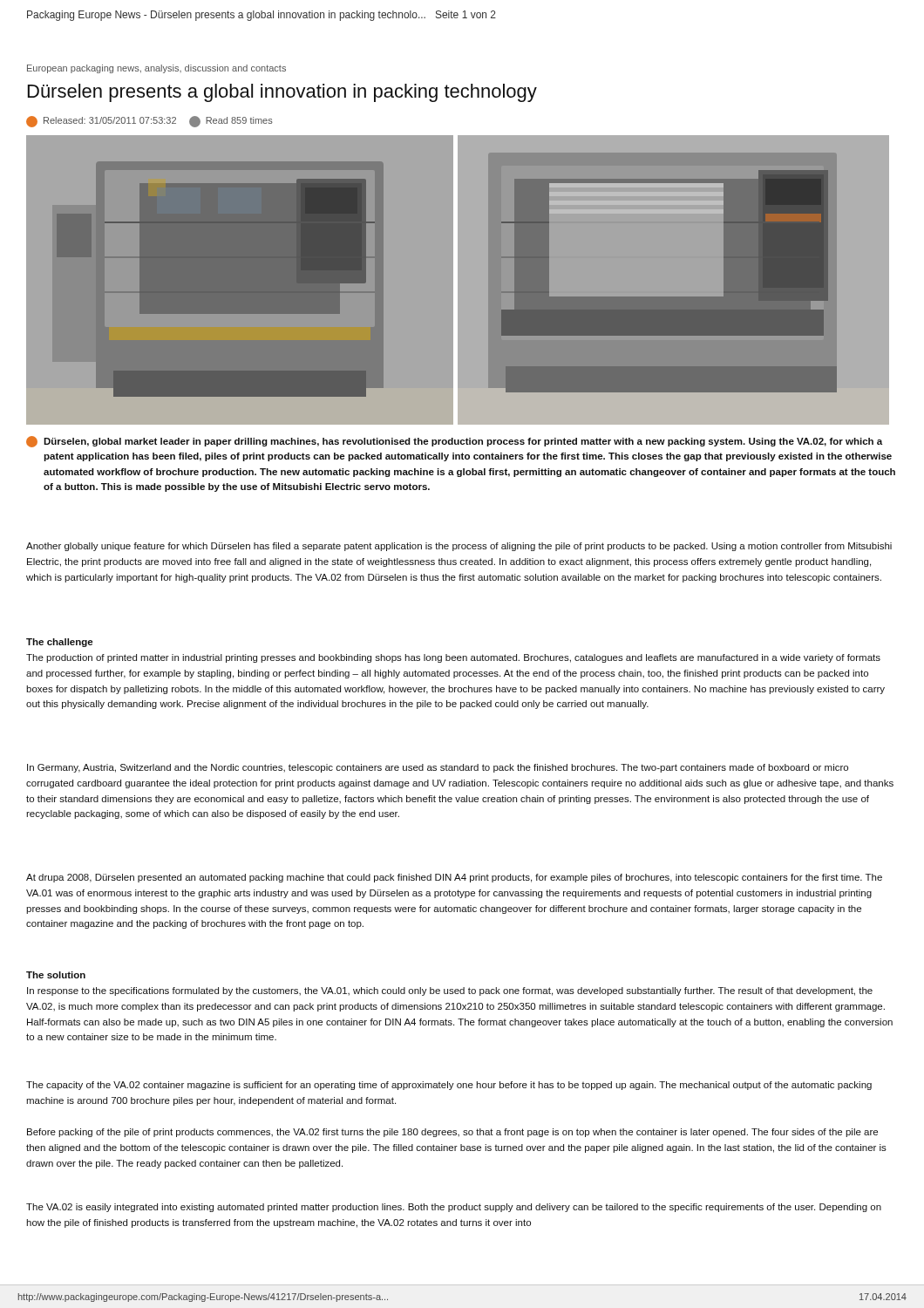Navigate to the block starting "The production of printed matter"

coord(455,681)
